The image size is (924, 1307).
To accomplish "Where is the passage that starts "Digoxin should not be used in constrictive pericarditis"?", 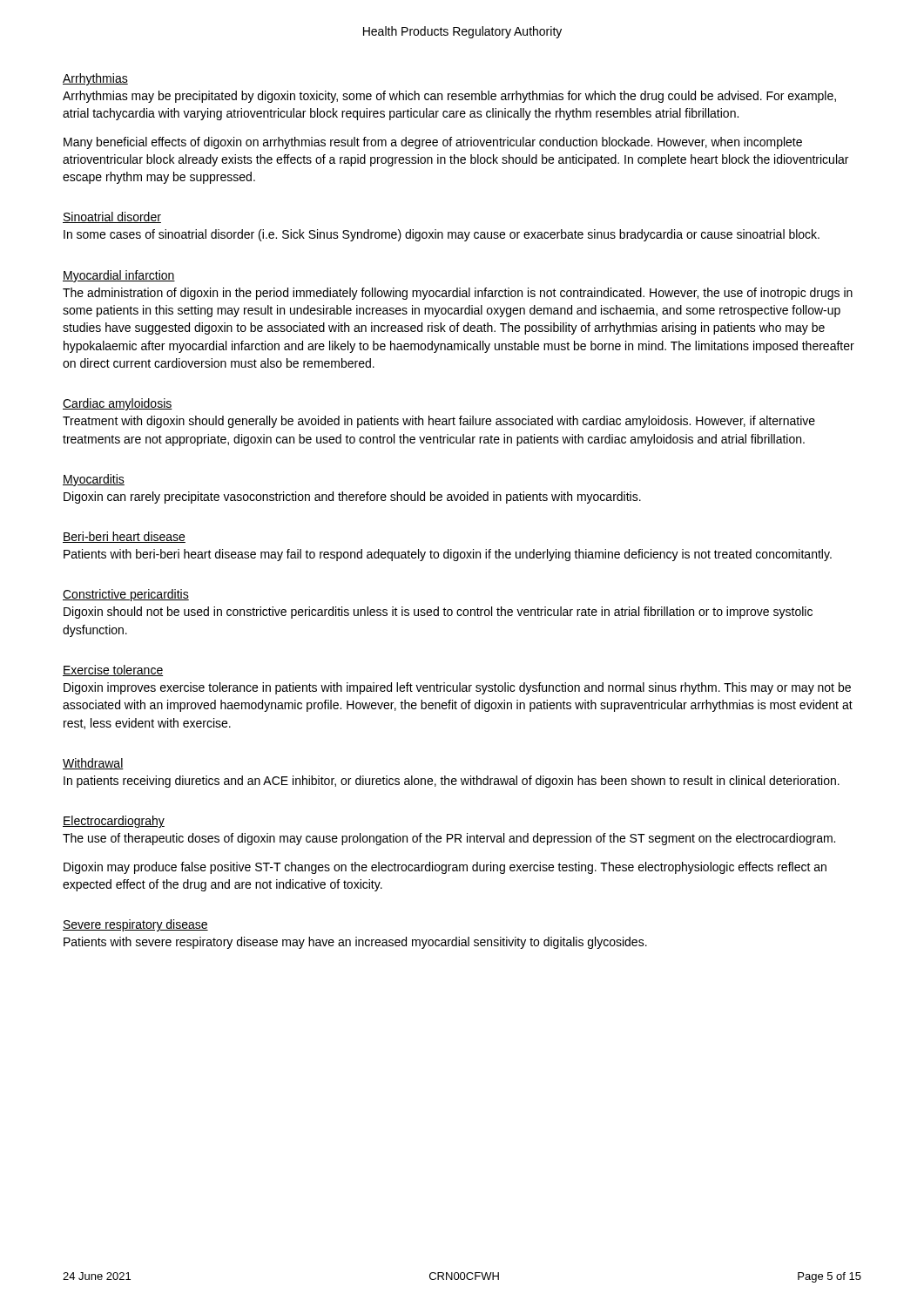I will [438, 621].
